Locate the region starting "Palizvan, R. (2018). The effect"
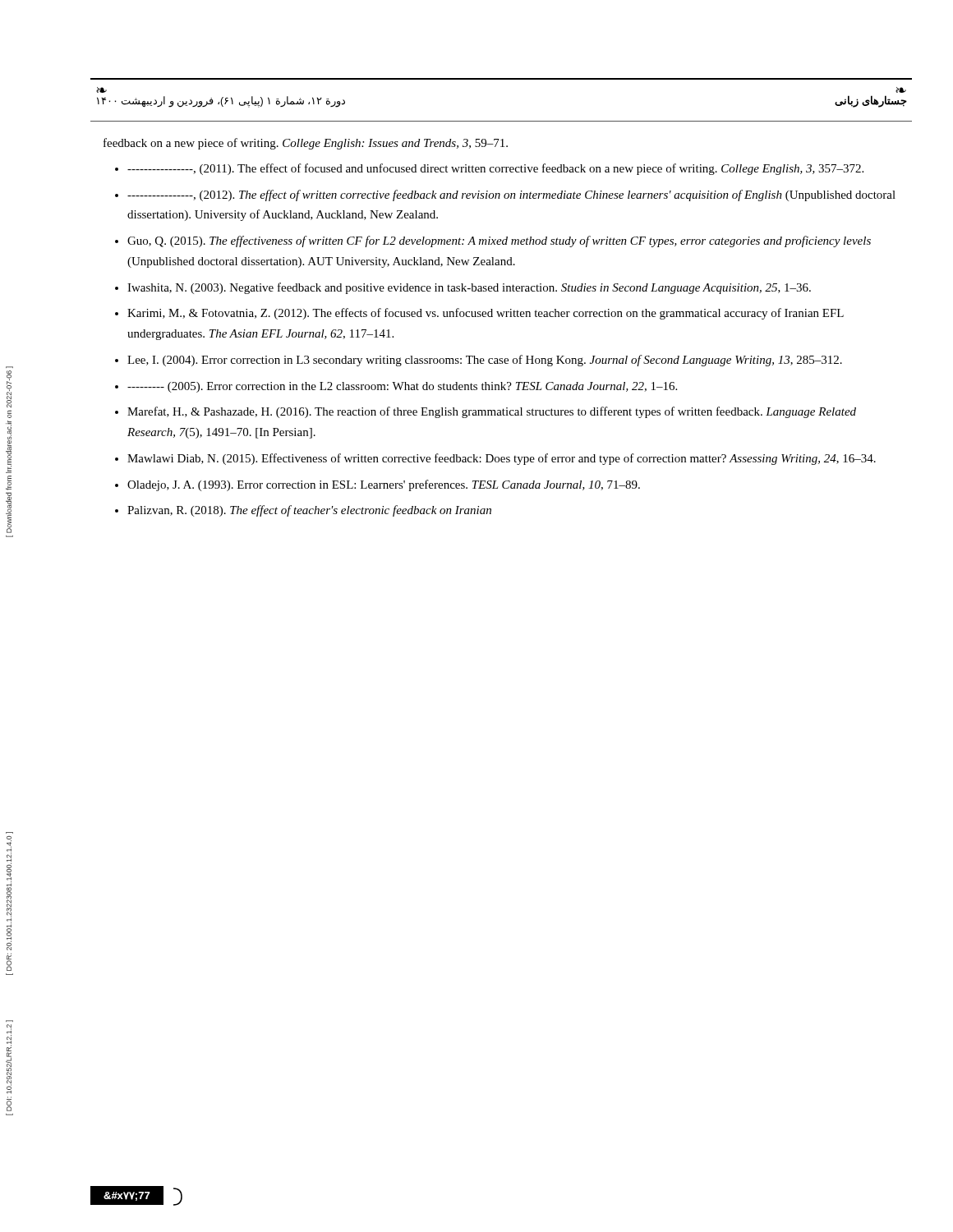Image resolution: width=953 pixels, height=1232 pixels. (310, 510)
